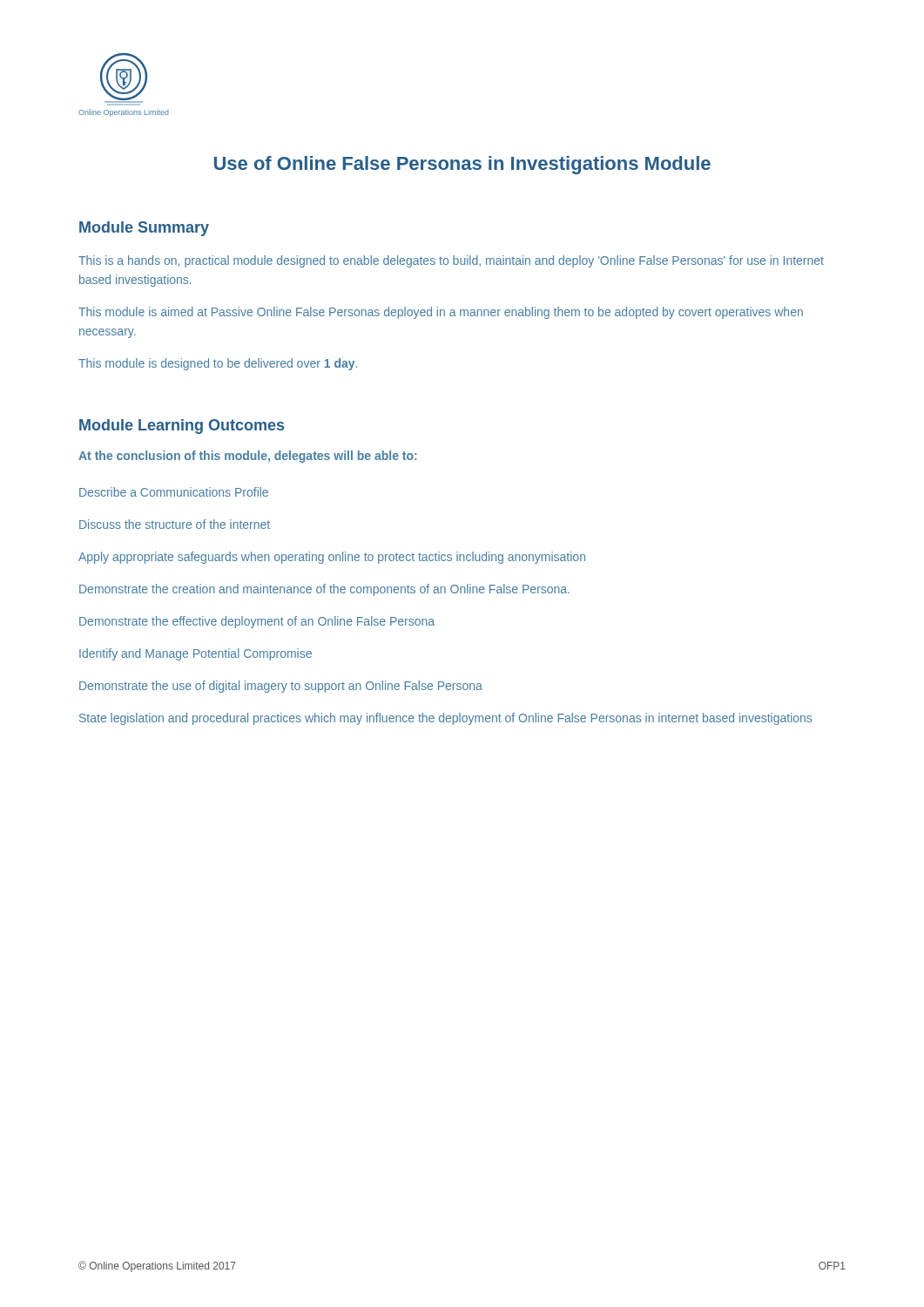Screen dimensions: 1307x924
Task: Locate the logo
Action: [462, 85]
